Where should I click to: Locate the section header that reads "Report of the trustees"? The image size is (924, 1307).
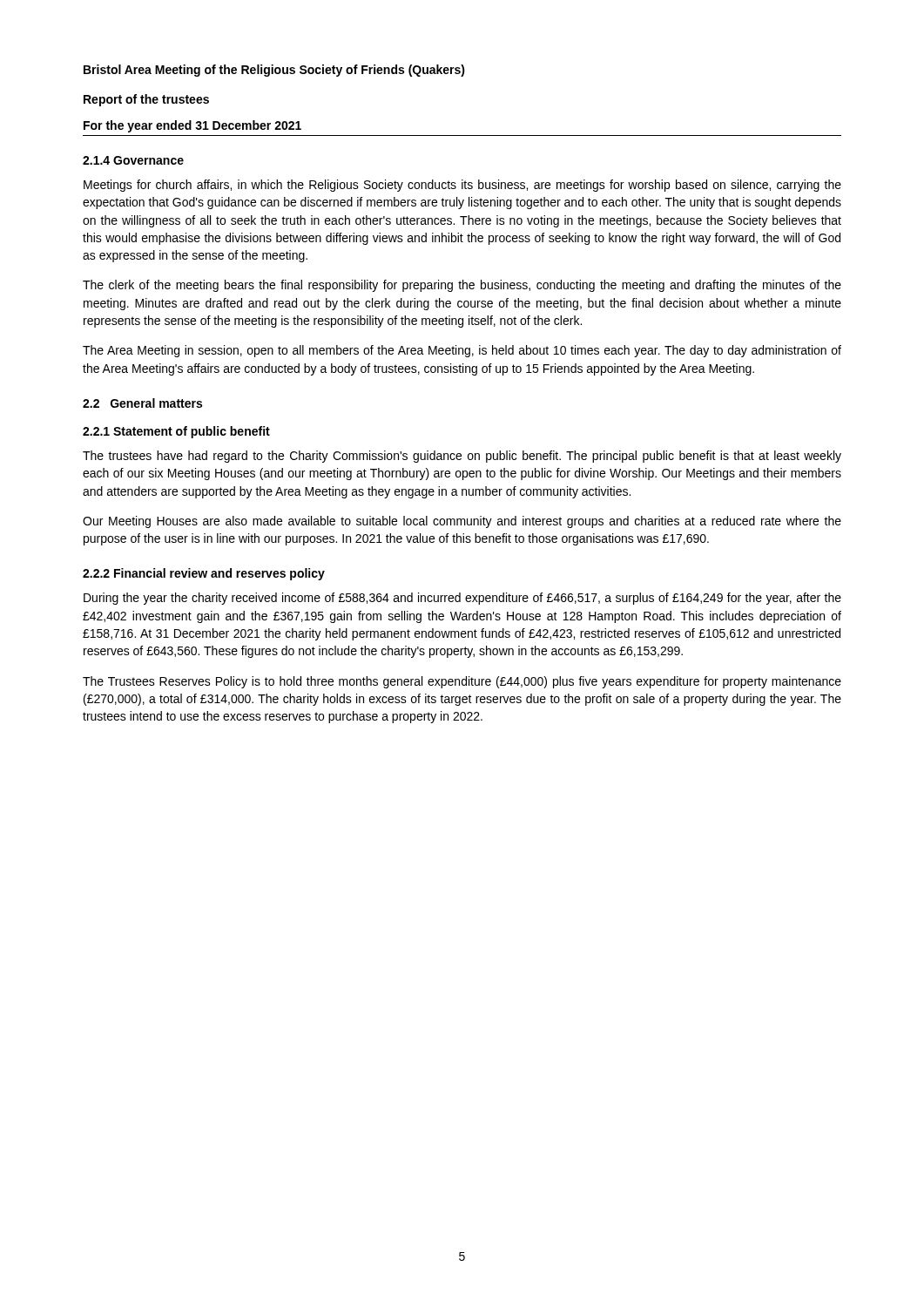point(146,99)
